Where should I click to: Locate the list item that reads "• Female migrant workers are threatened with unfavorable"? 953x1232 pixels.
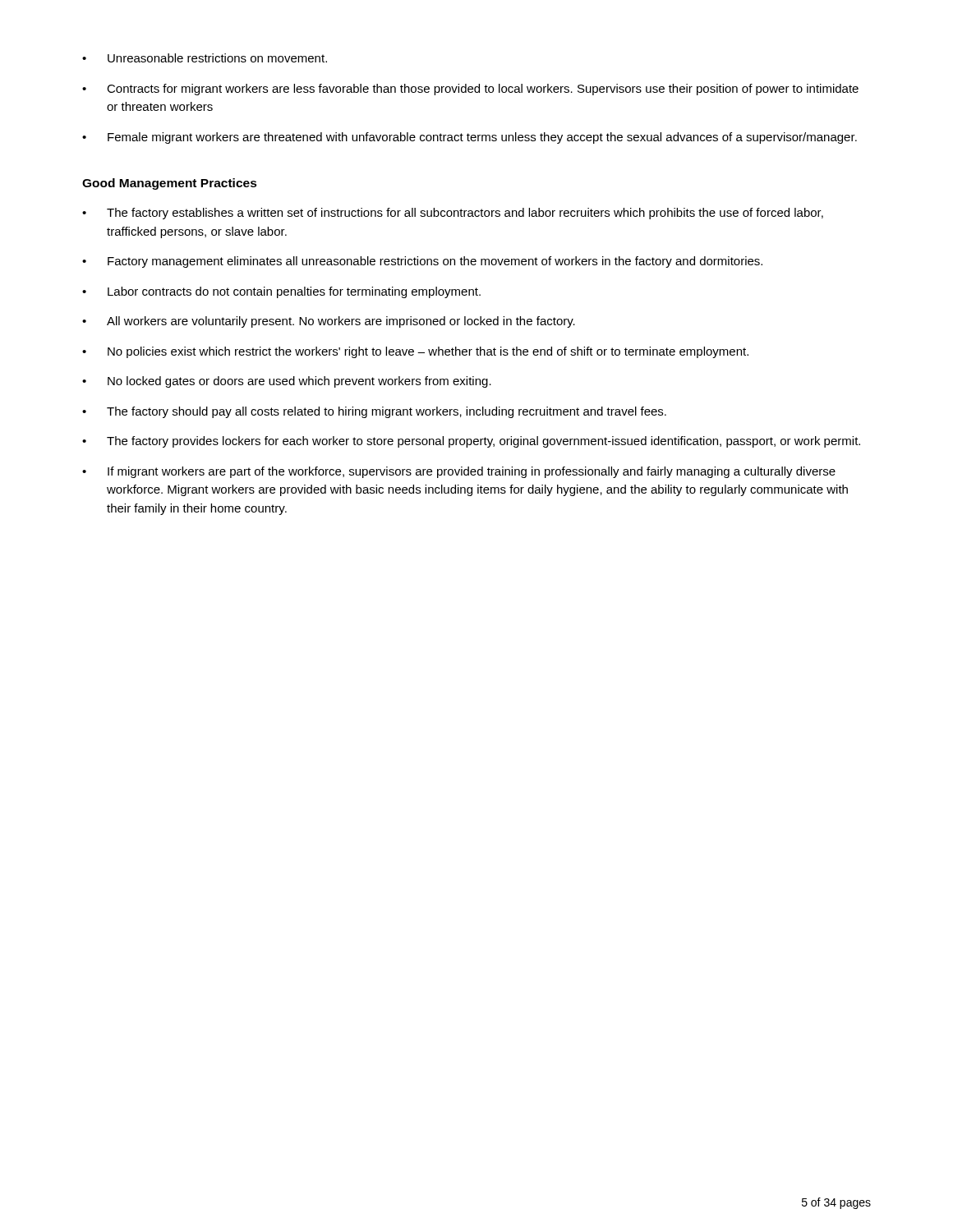(x=476, y=137)
